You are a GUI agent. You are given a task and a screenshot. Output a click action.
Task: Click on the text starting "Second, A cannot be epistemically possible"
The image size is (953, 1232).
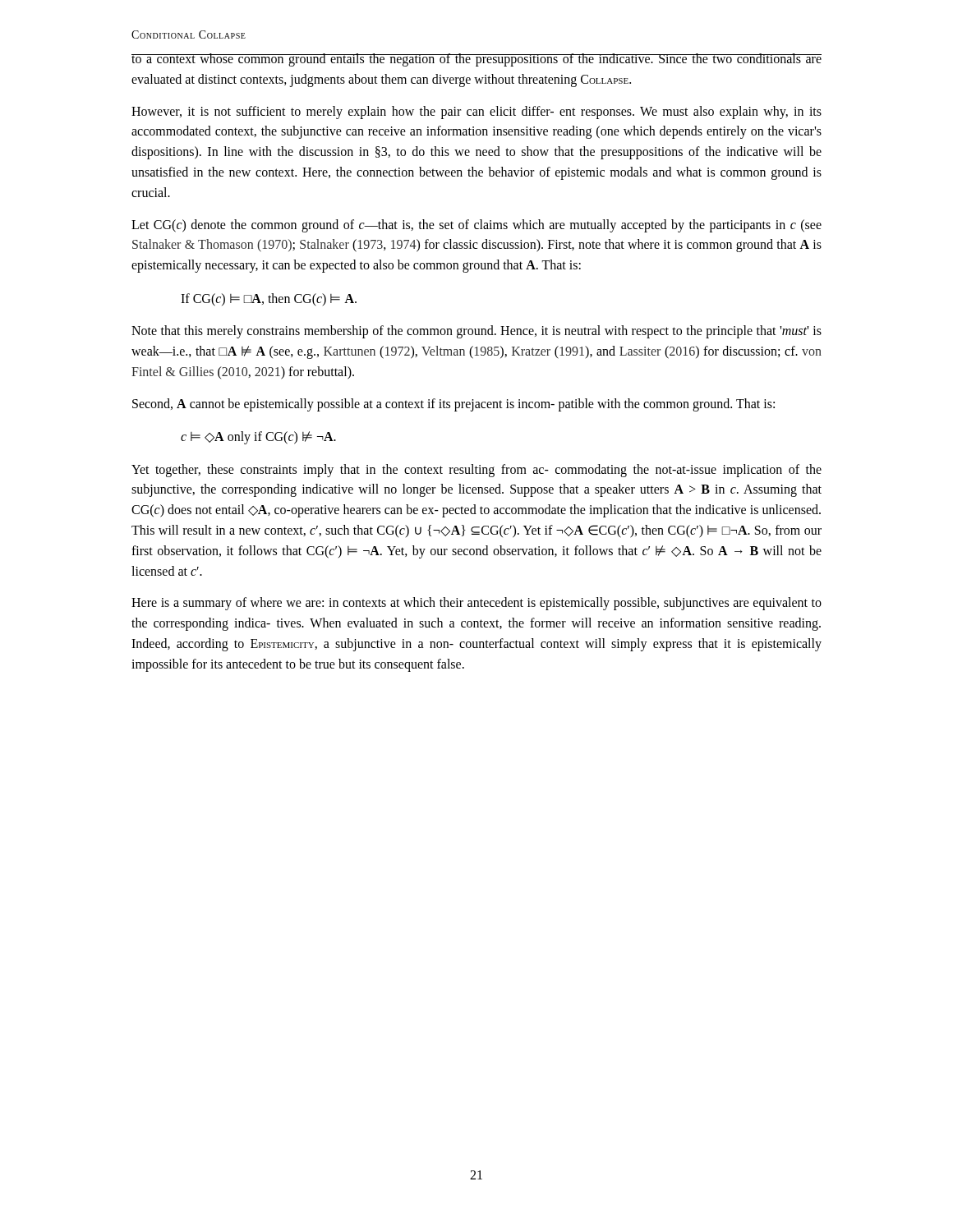click(476, 404)
